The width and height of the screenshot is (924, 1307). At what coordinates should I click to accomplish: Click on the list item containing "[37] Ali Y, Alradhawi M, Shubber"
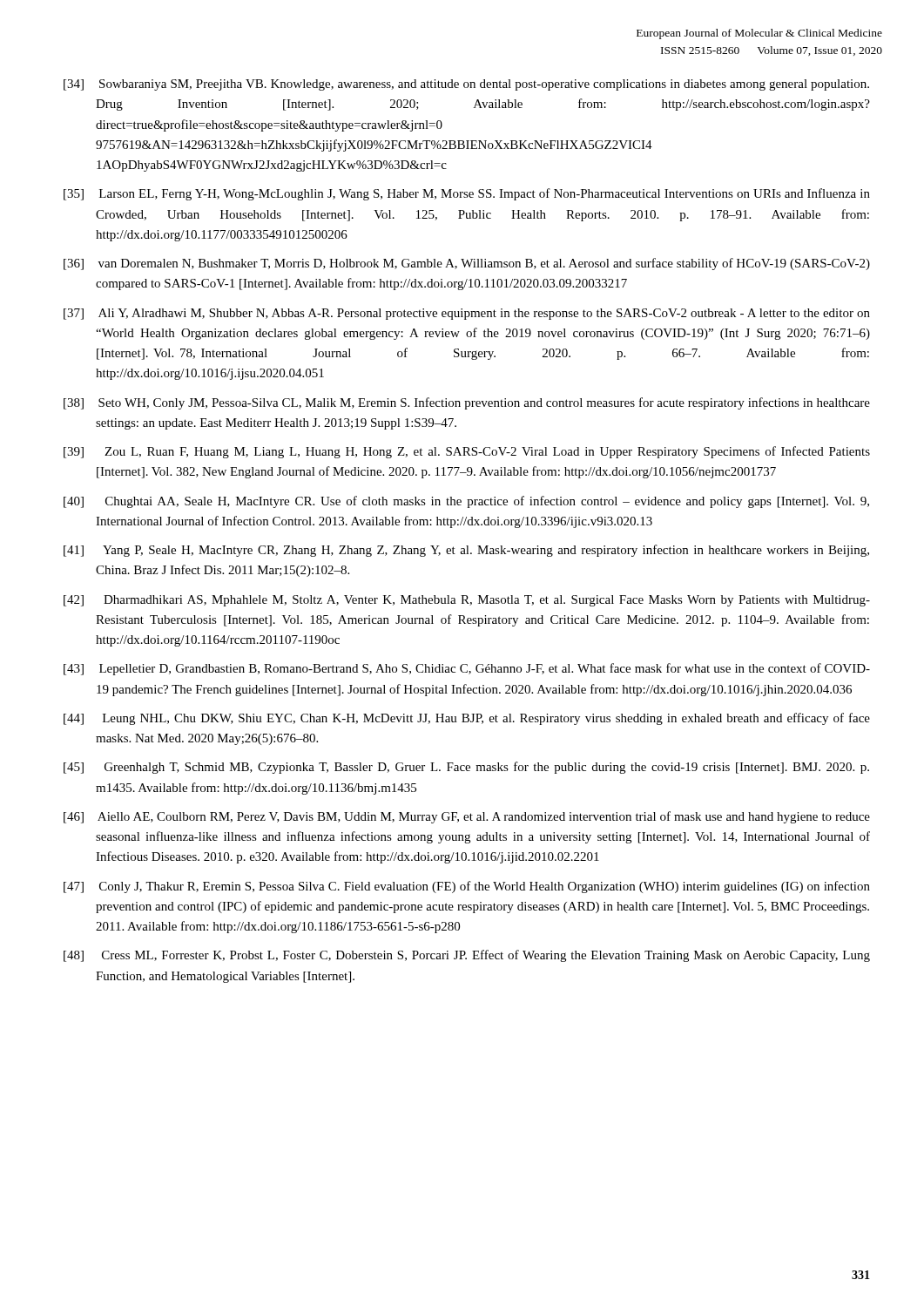(x=466, y=343)
